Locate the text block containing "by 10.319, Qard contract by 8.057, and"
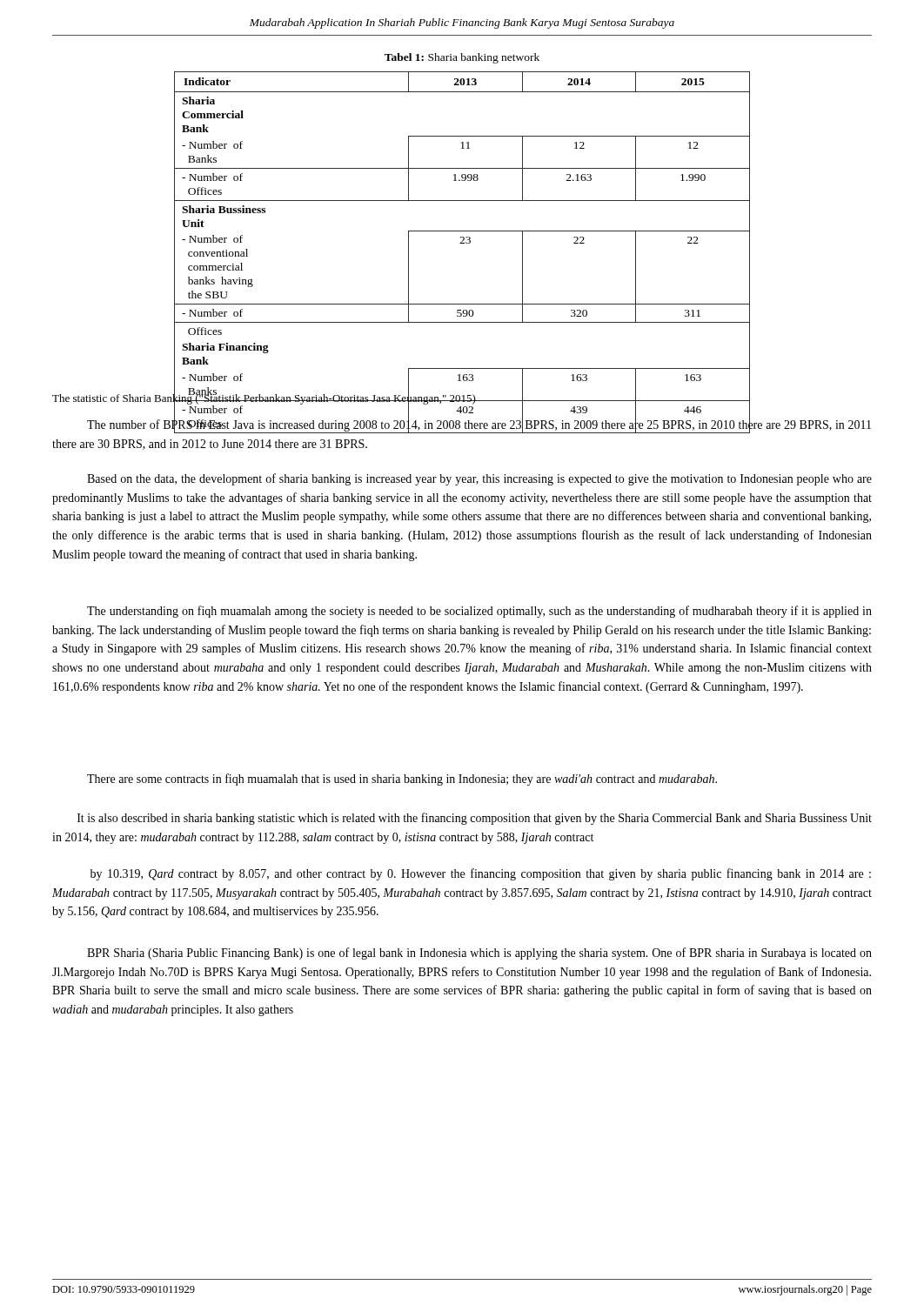 point(462,893)
